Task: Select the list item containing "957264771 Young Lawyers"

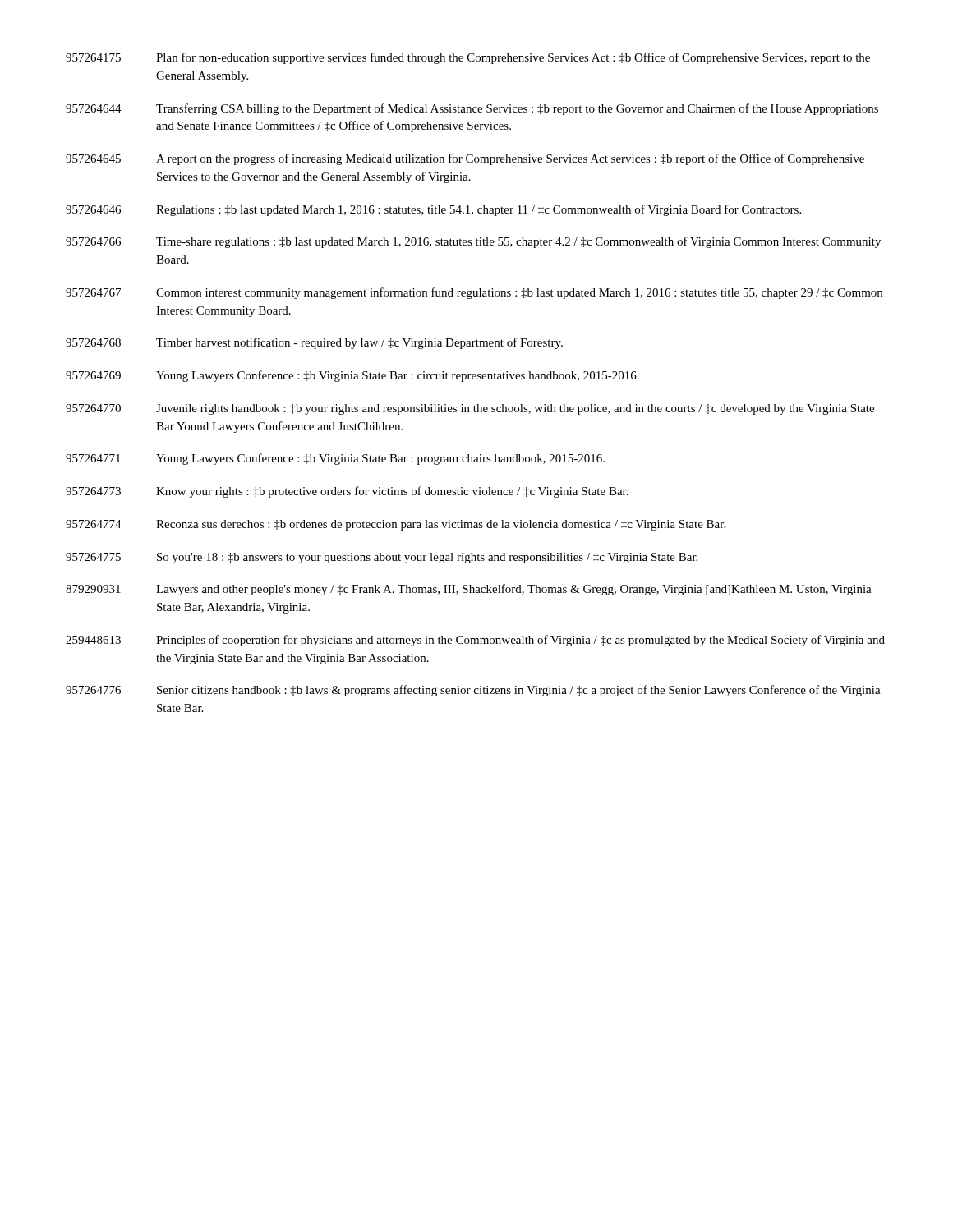Action: pyautogui.click(x=476, y=459)
